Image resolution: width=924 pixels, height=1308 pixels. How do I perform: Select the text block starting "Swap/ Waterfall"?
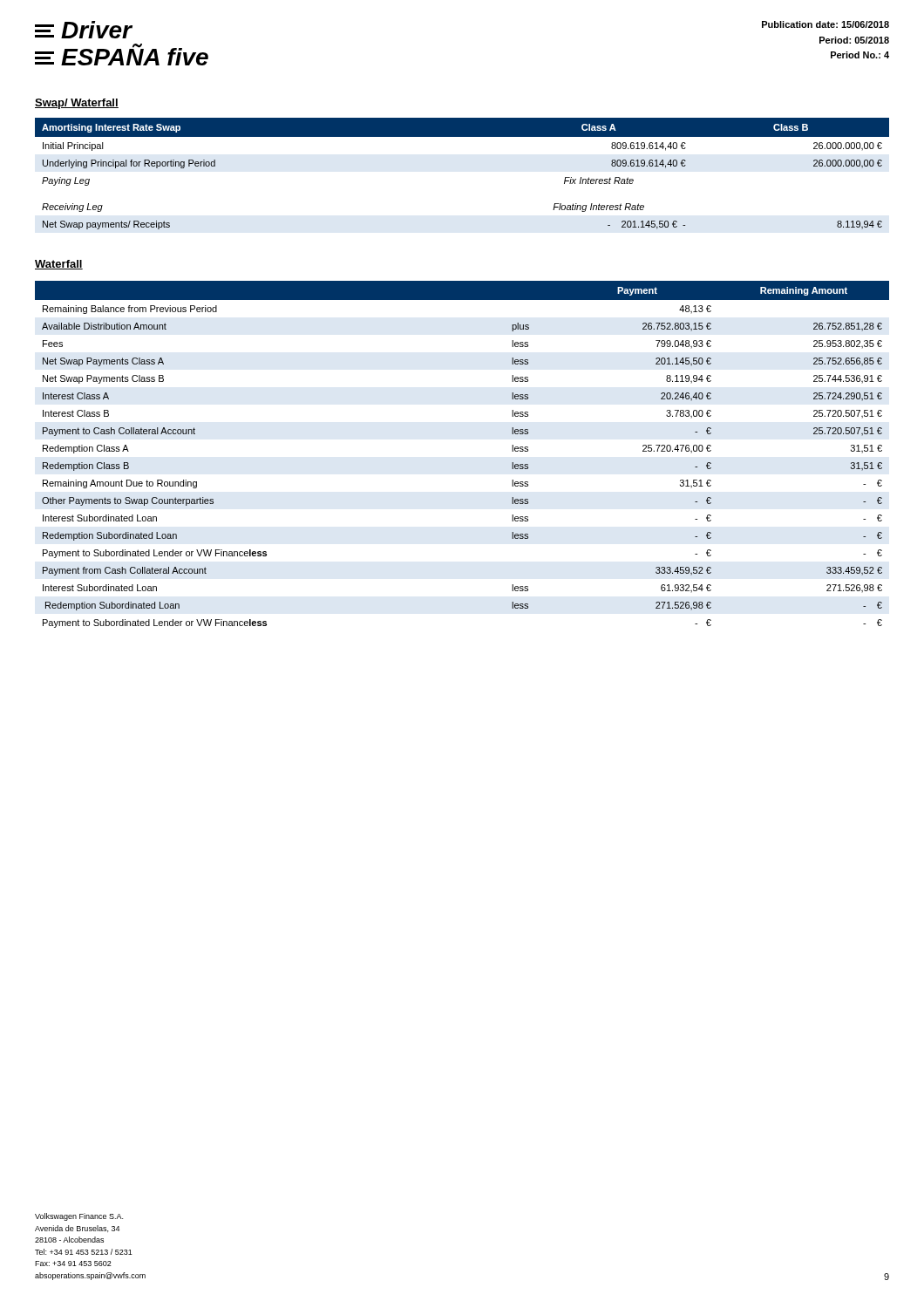(x=77, y=102)
